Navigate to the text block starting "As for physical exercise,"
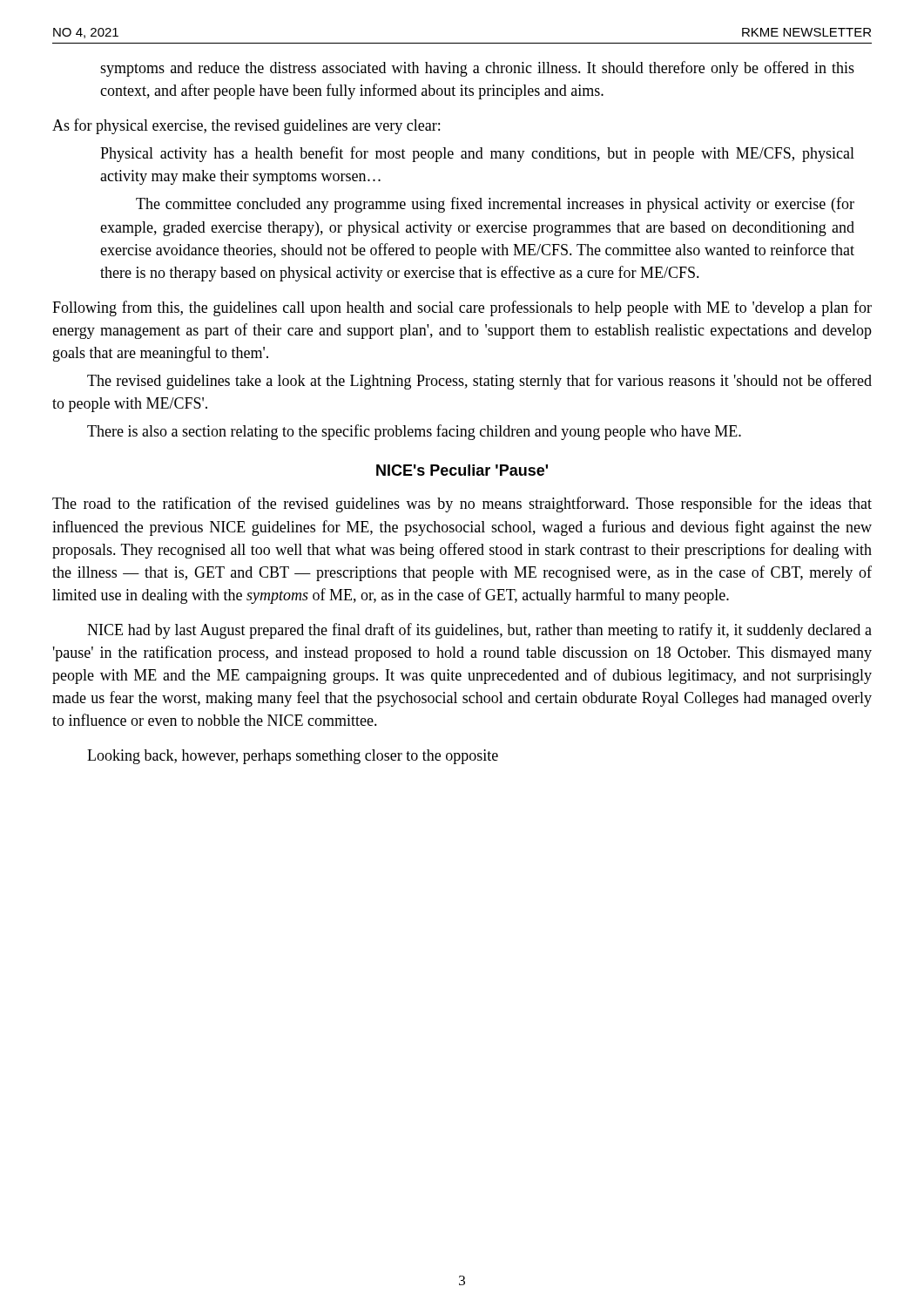The image size is (924, 1307). pos(247,126)
